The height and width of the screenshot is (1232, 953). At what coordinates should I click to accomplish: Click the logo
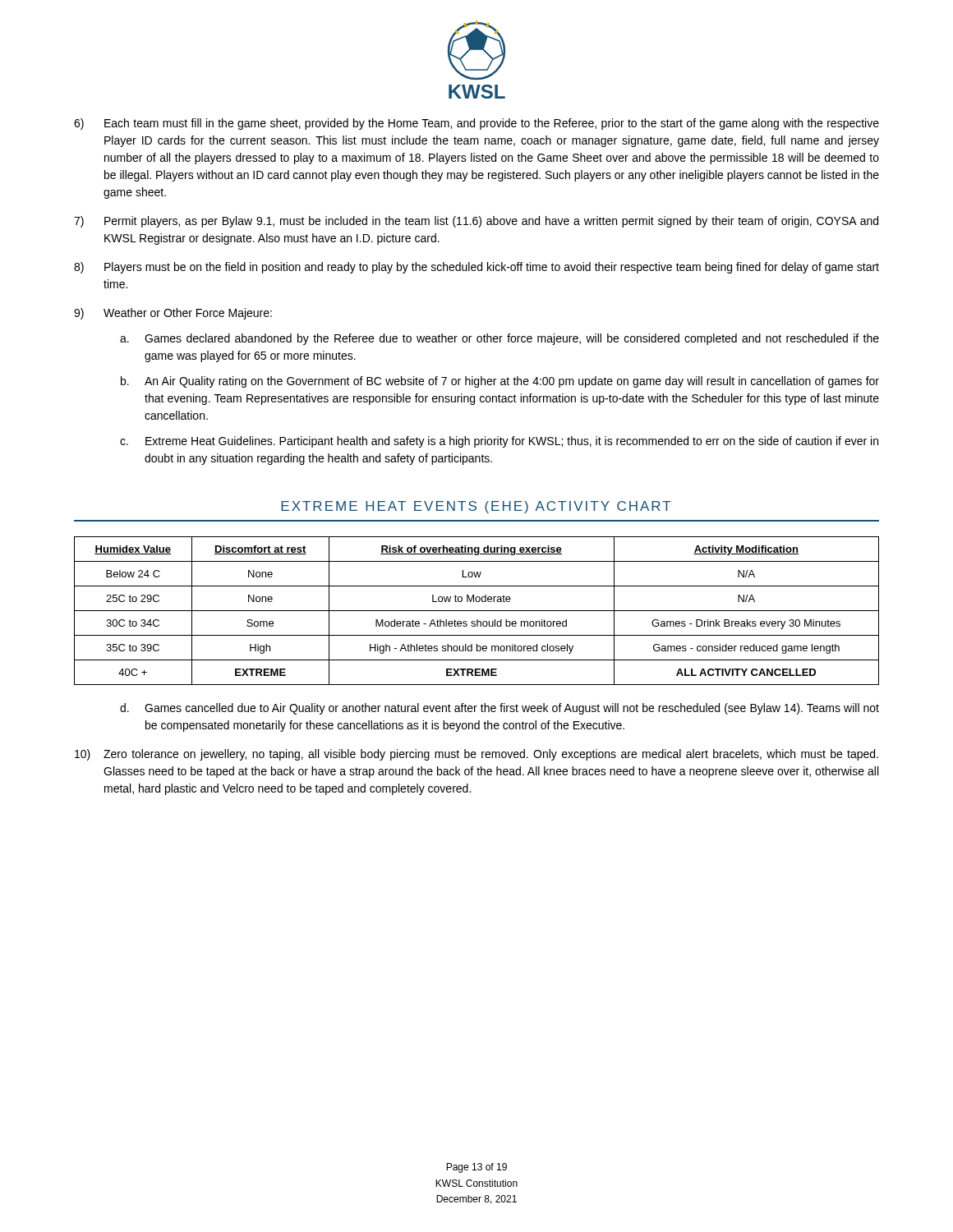tap(476, 63)
